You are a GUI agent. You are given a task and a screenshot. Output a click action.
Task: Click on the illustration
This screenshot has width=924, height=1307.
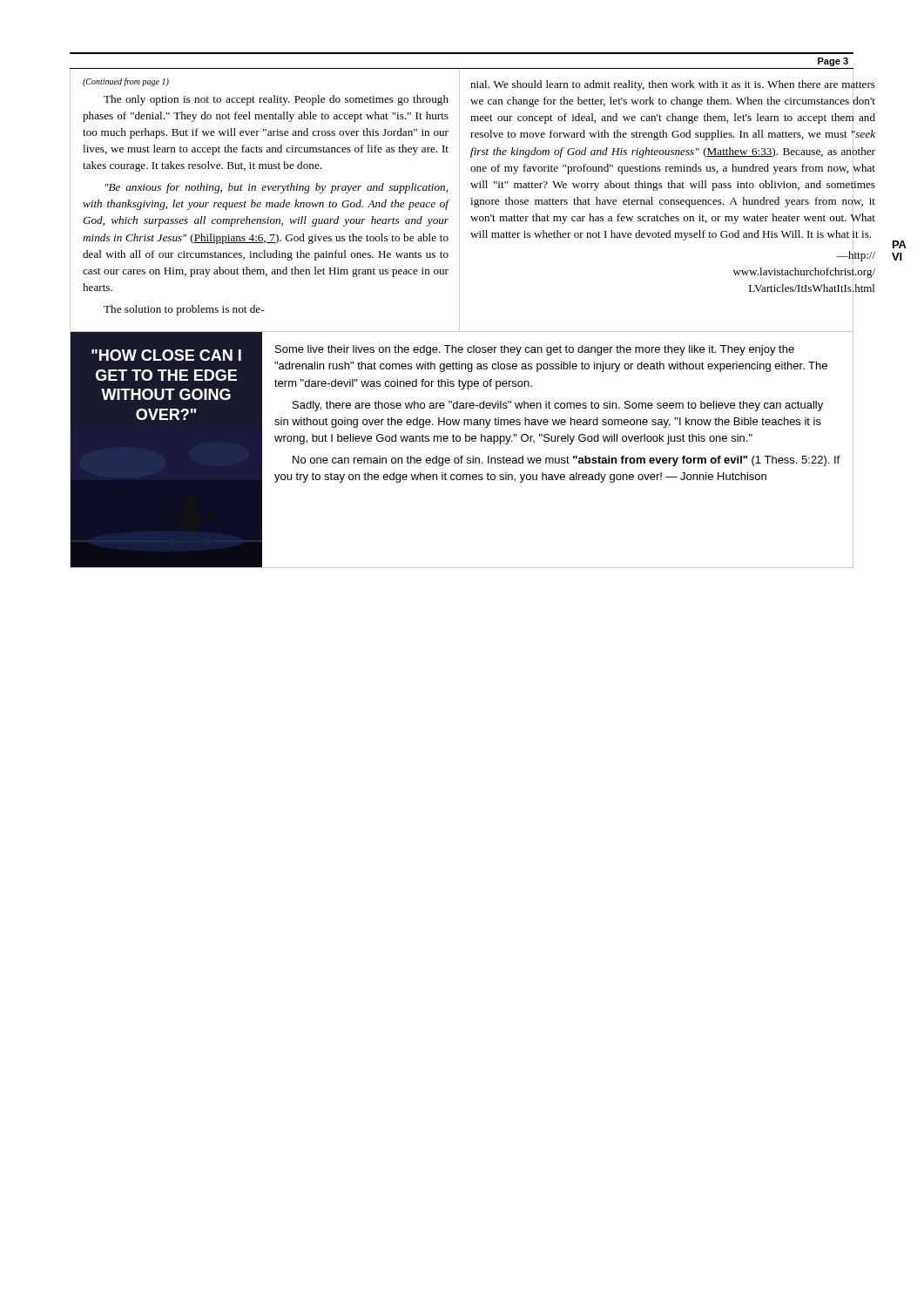pos(166,498)
